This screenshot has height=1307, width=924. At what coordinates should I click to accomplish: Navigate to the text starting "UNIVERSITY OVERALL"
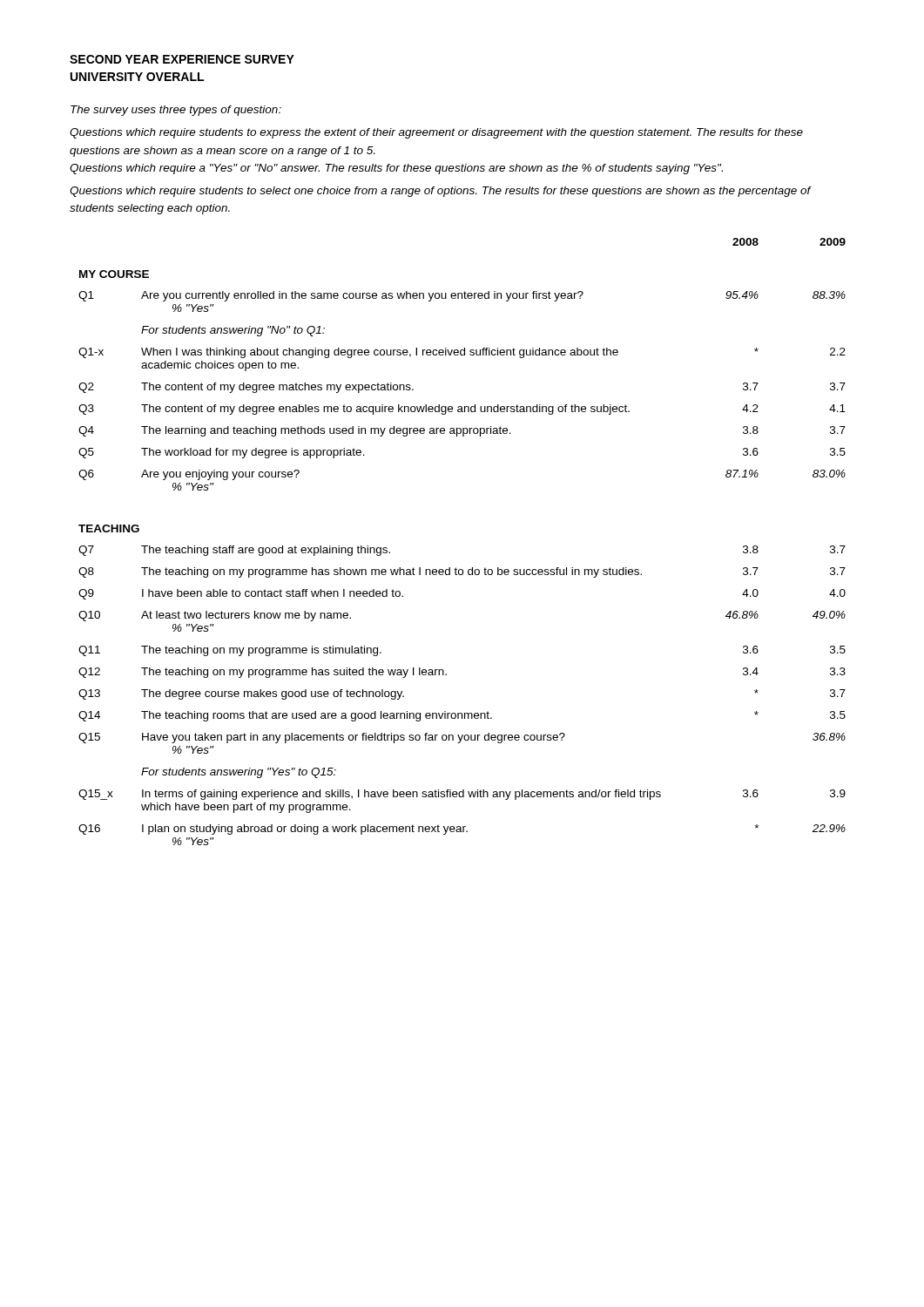point(137,77)
